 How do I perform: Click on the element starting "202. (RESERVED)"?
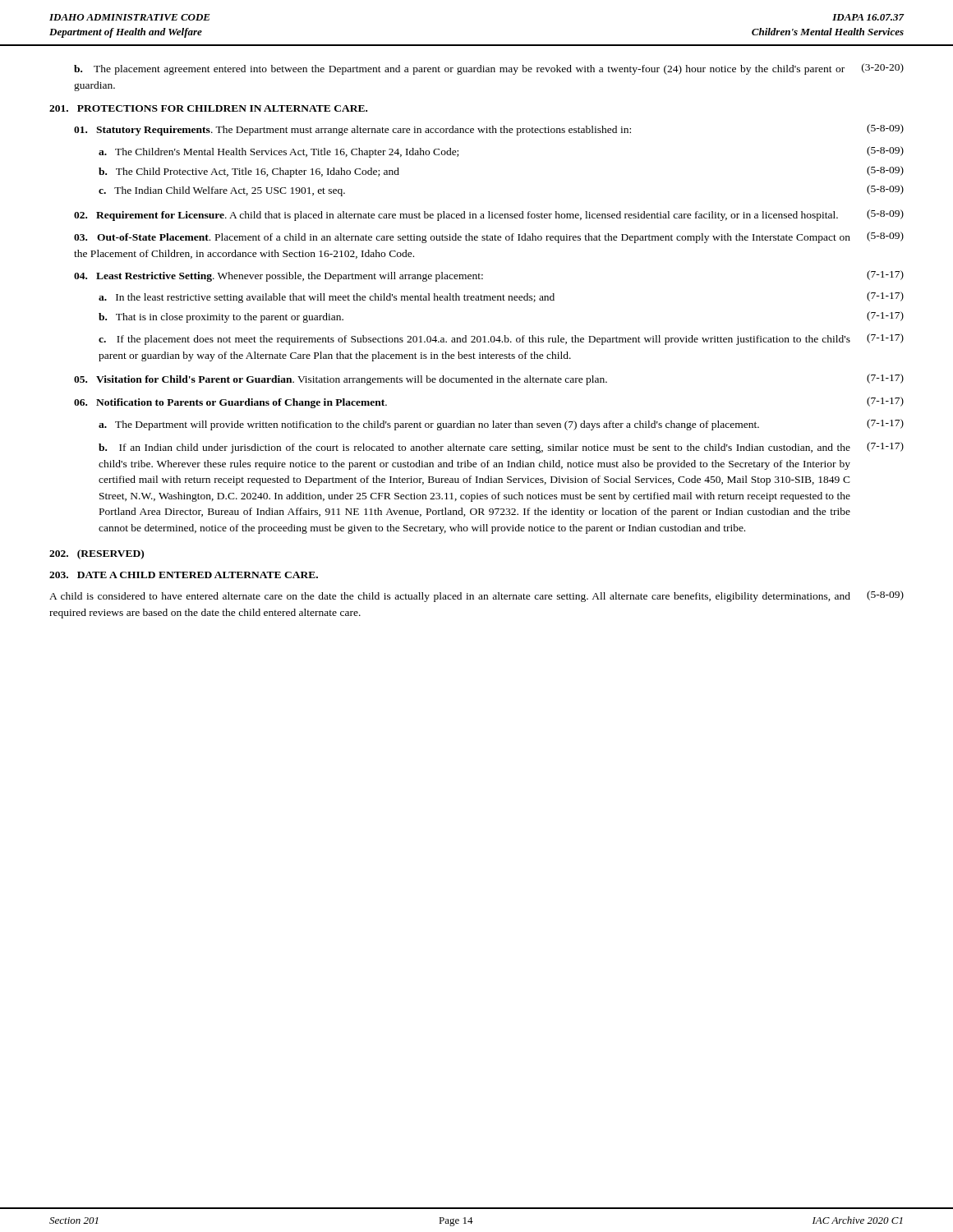tap(97, 554)
